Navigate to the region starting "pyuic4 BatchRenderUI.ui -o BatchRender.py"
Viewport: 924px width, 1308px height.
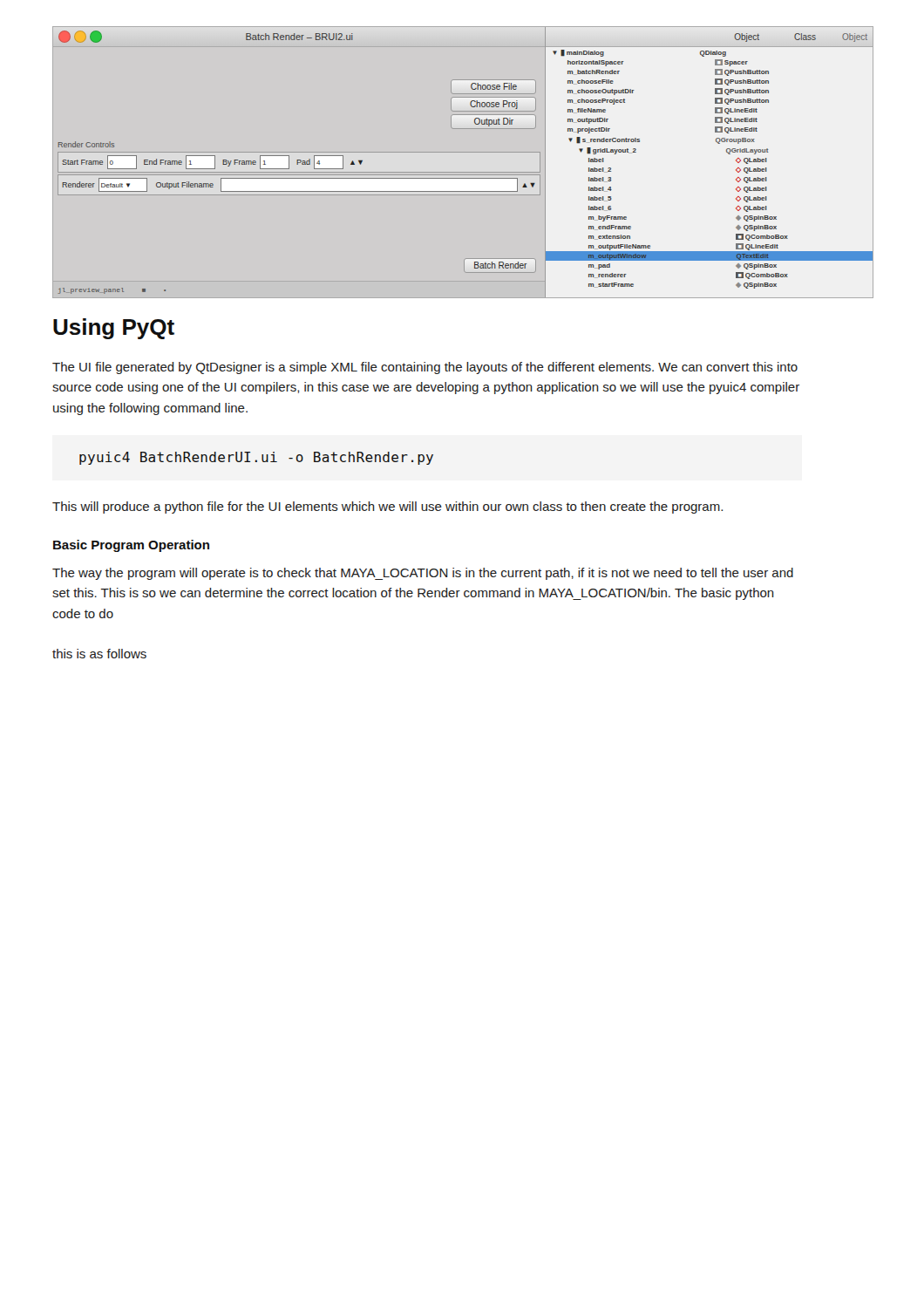[x=256, y=457]
